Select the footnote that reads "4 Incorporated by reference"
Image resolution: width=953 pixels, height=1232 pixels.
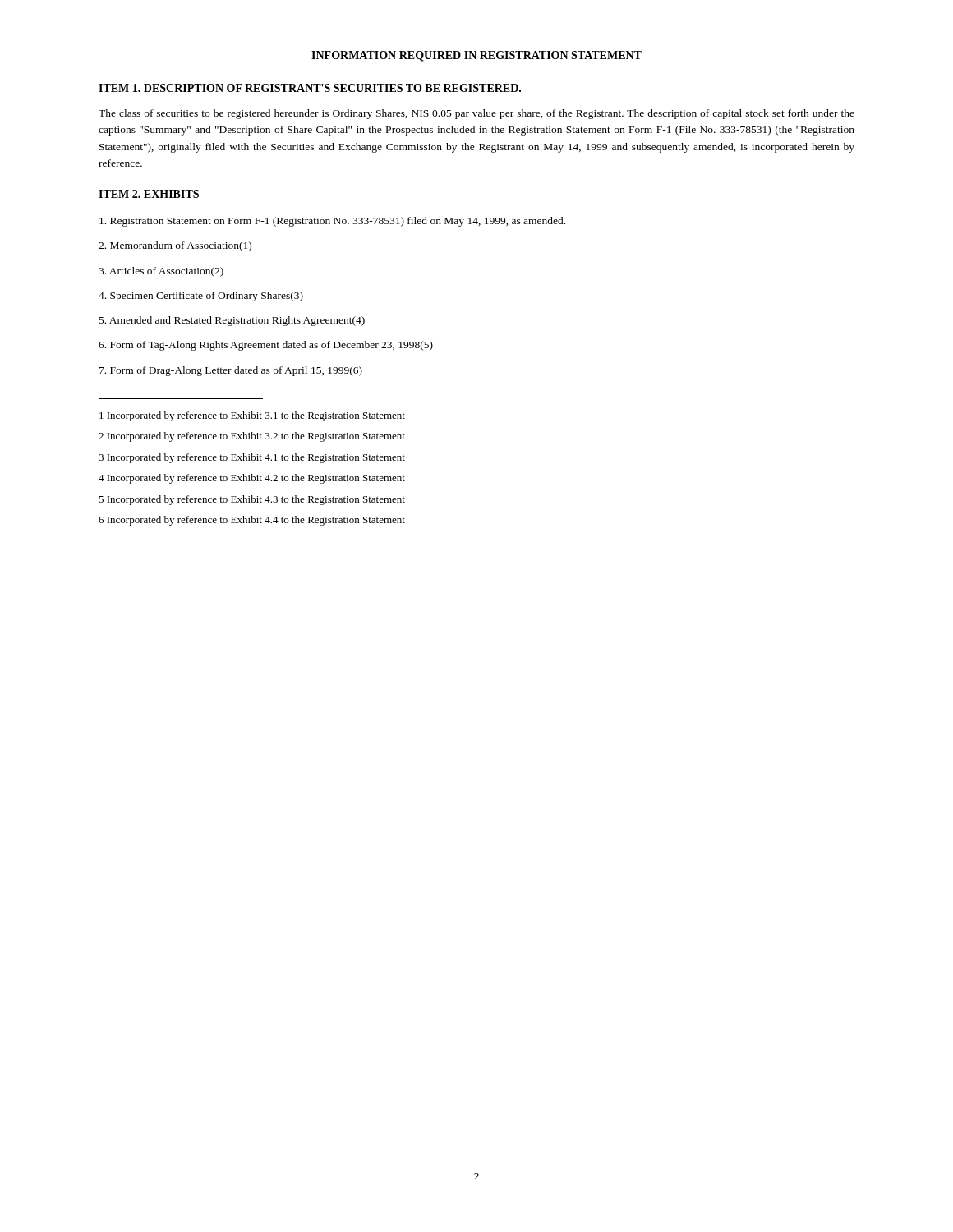click(252, 478)
